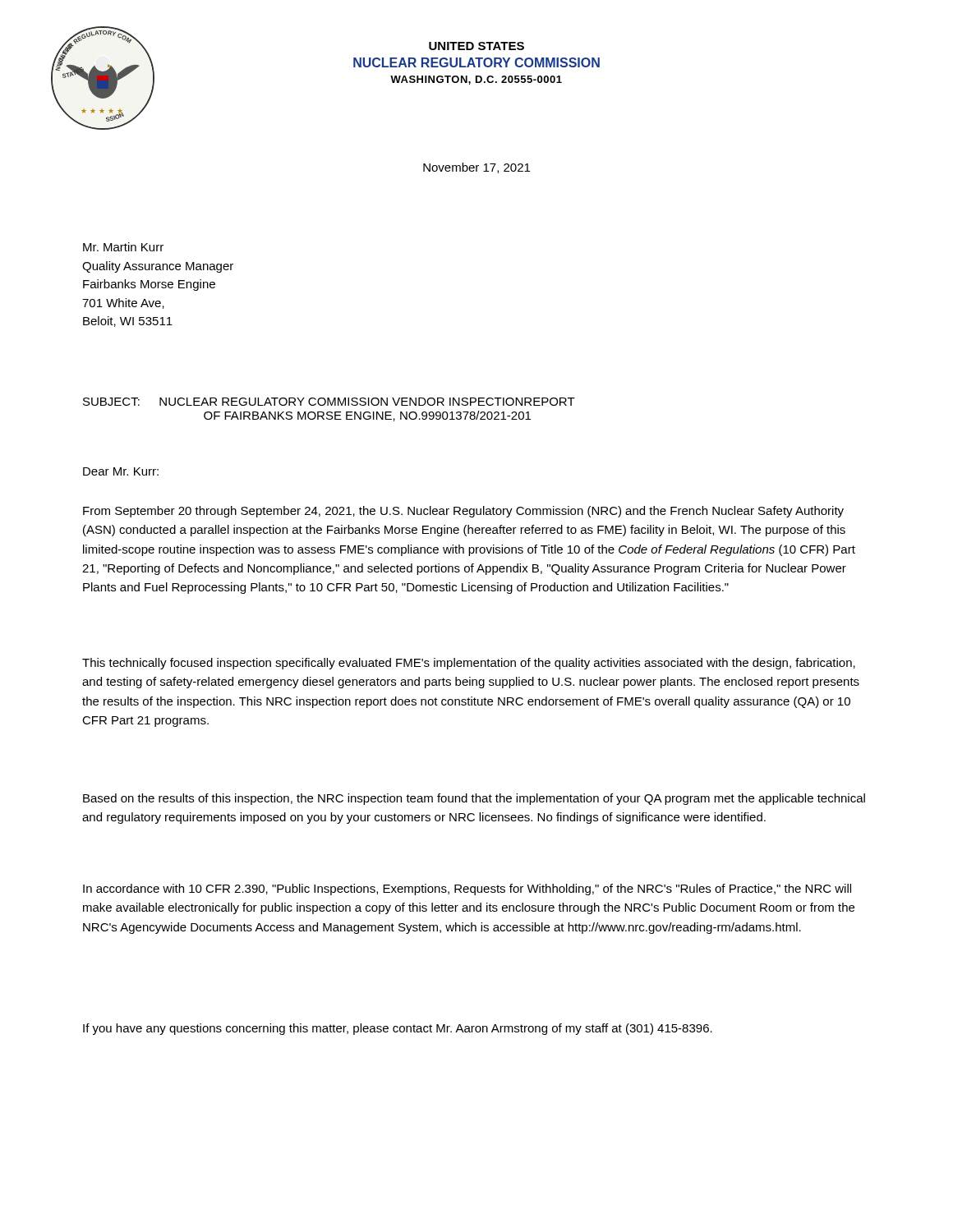Viewport: 953px width, 1232px height.
Task: Locate the block of text that opens with "SUBJECT: NUCLEAR REGULATORY COMMISSION"
Action: (328, 408)
